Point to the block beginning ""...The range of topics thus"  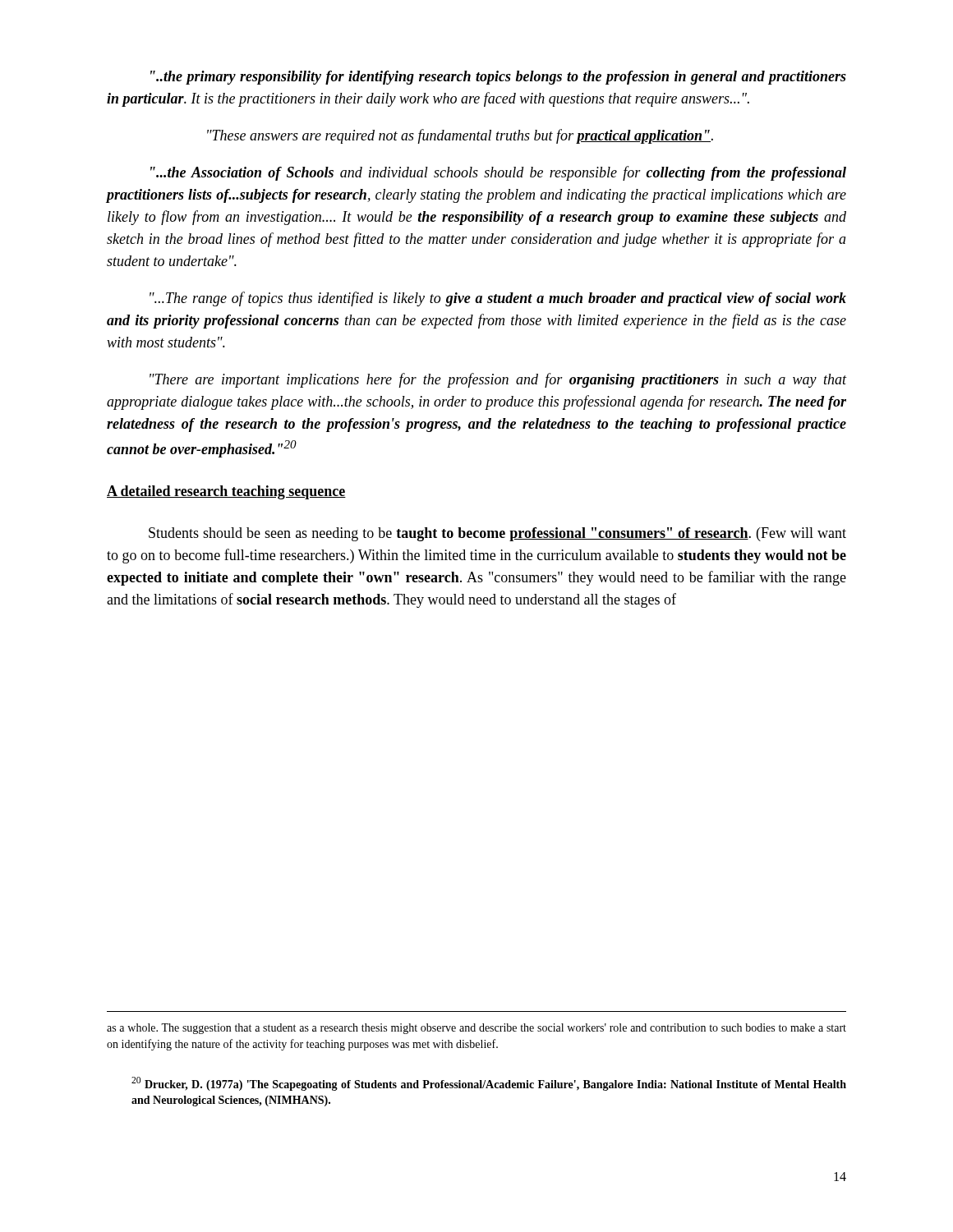[476, 320]
